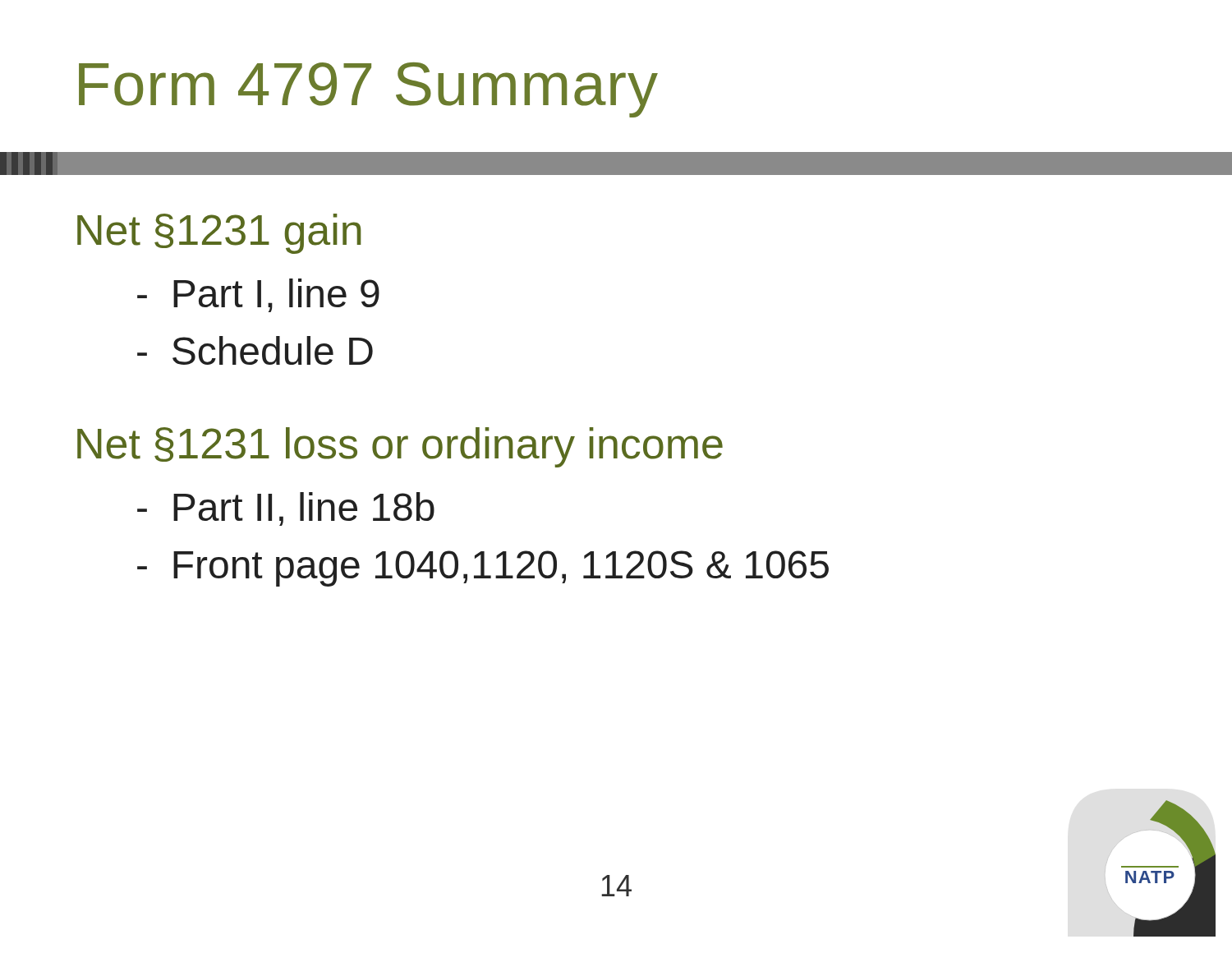Find the element starting "Front page 1040,1120,"
This screenshot has width=1232, height=953.
click(483, 565)
